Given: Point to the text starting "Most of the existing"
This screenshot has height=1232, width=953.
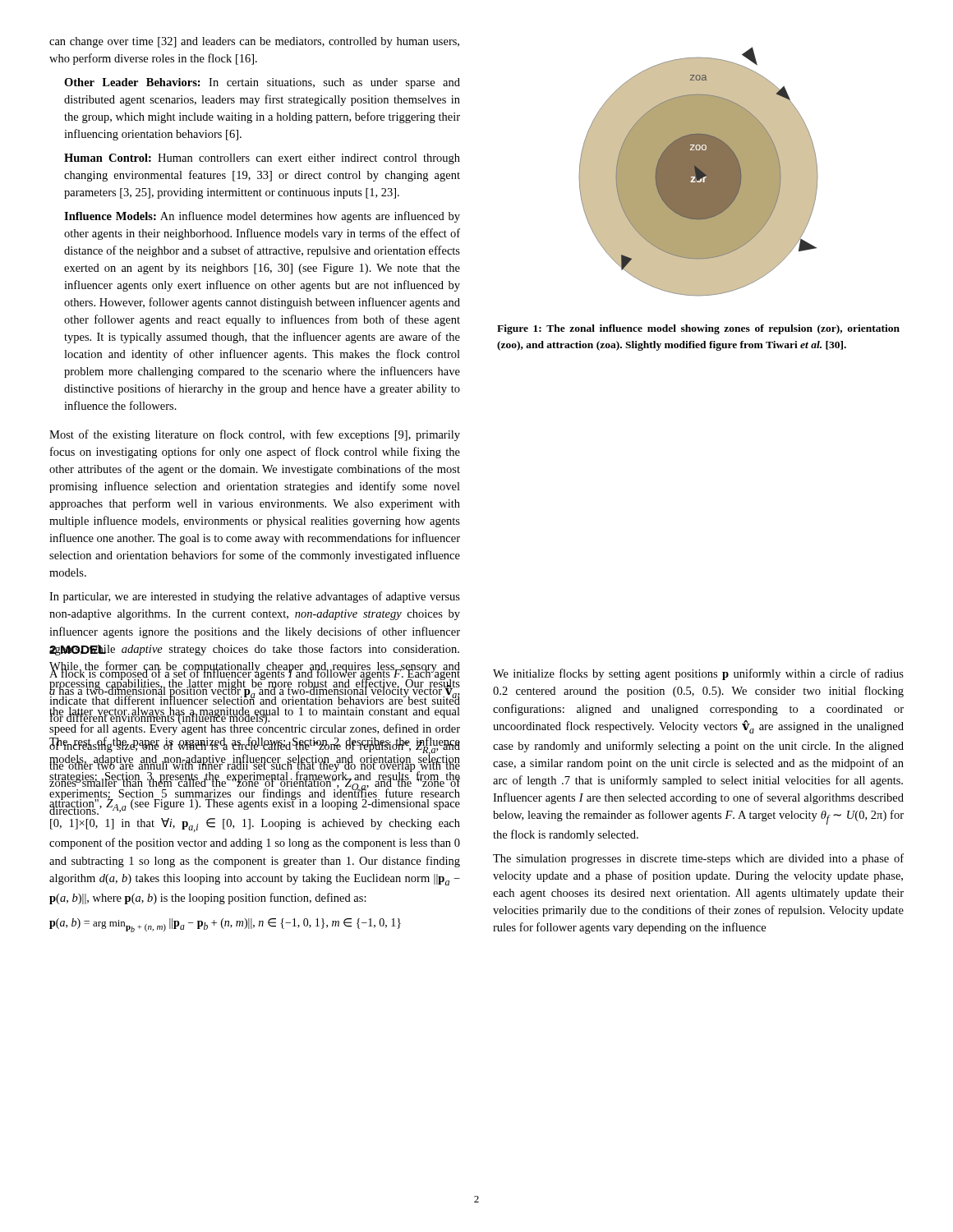Looking at the screenshot, I should click(255, 504).
